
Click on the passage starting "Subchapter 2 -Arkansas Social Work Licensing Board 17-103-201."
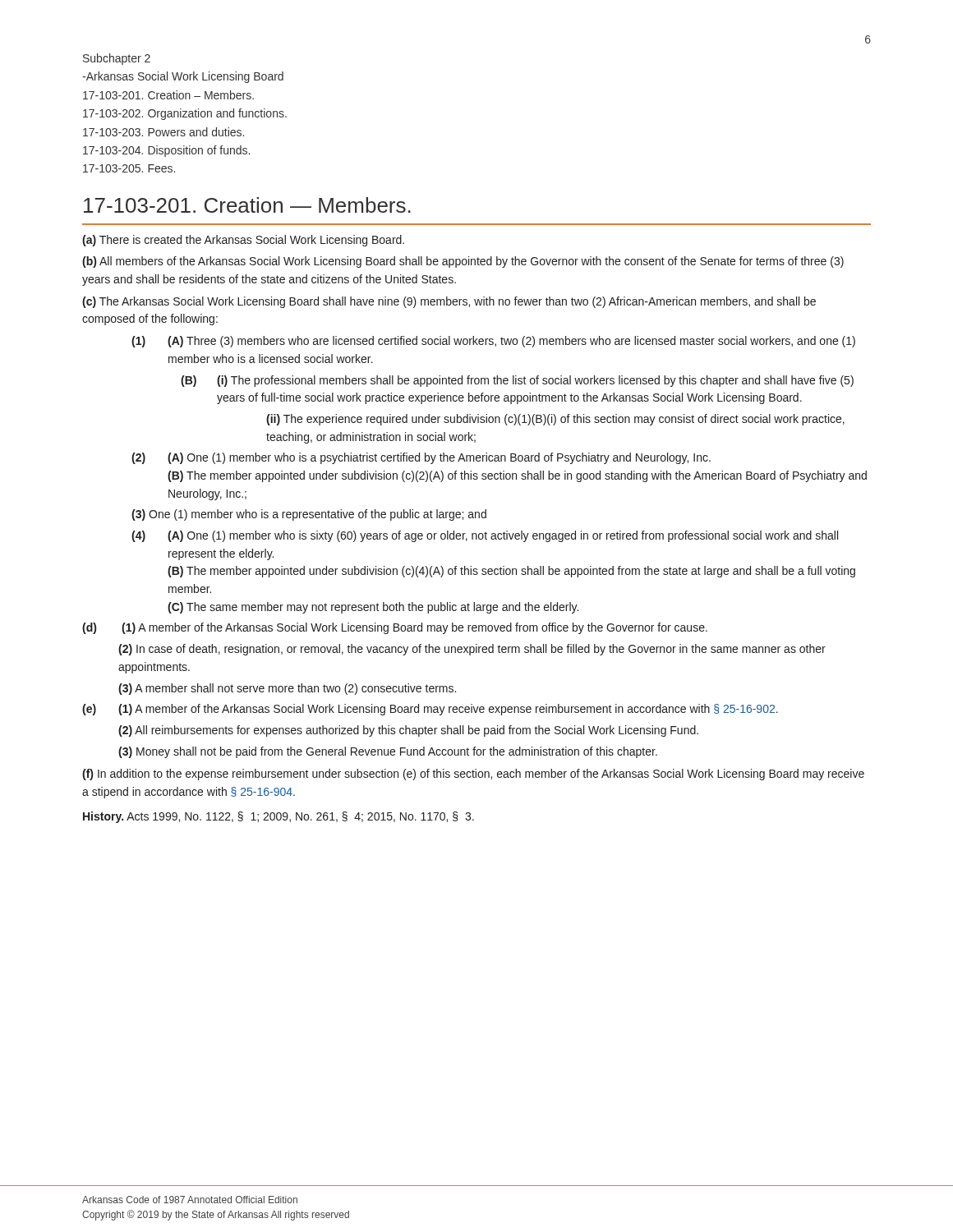coord(185,113)
